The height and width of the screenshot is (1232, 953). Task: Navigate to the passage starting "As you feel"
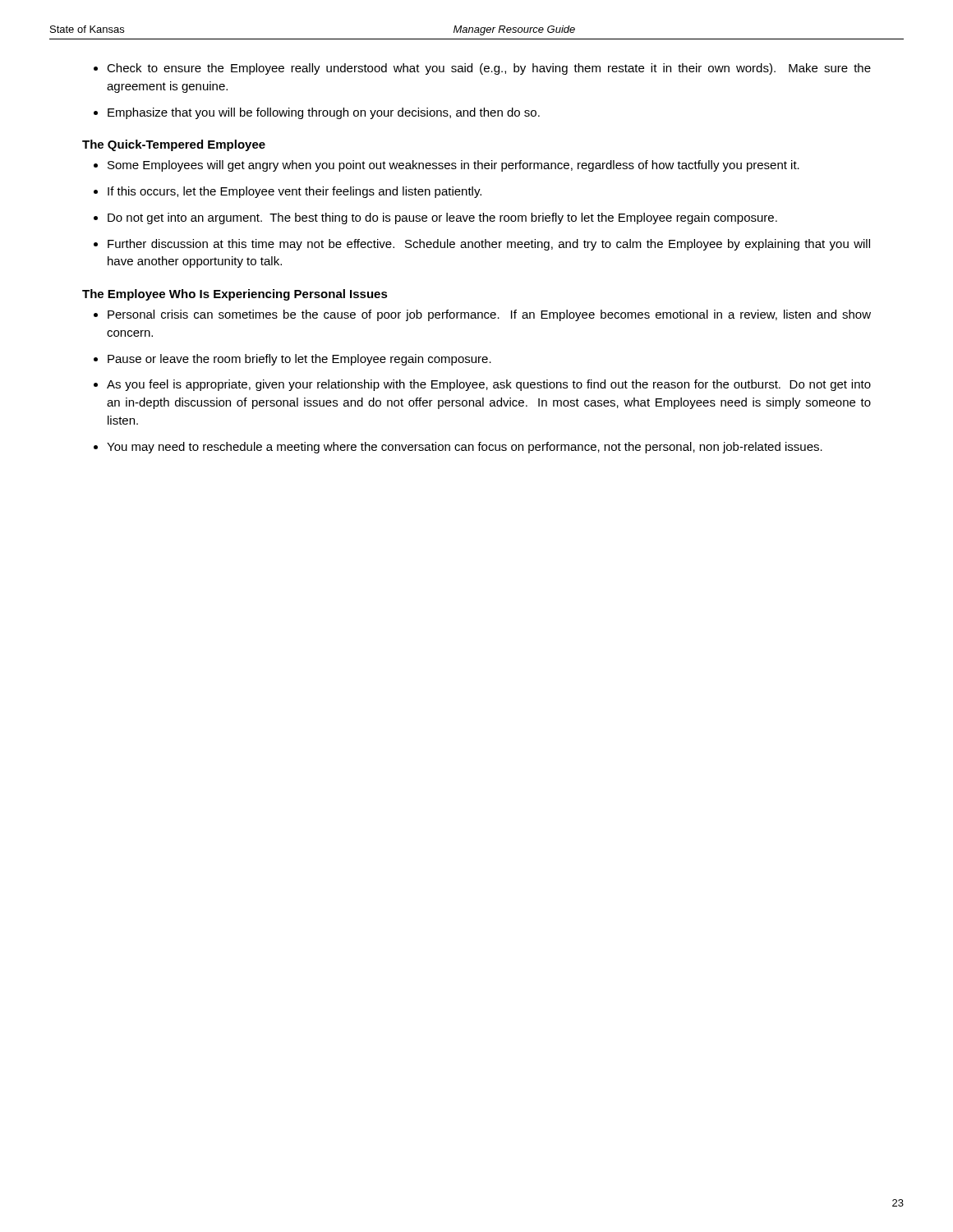489,402
